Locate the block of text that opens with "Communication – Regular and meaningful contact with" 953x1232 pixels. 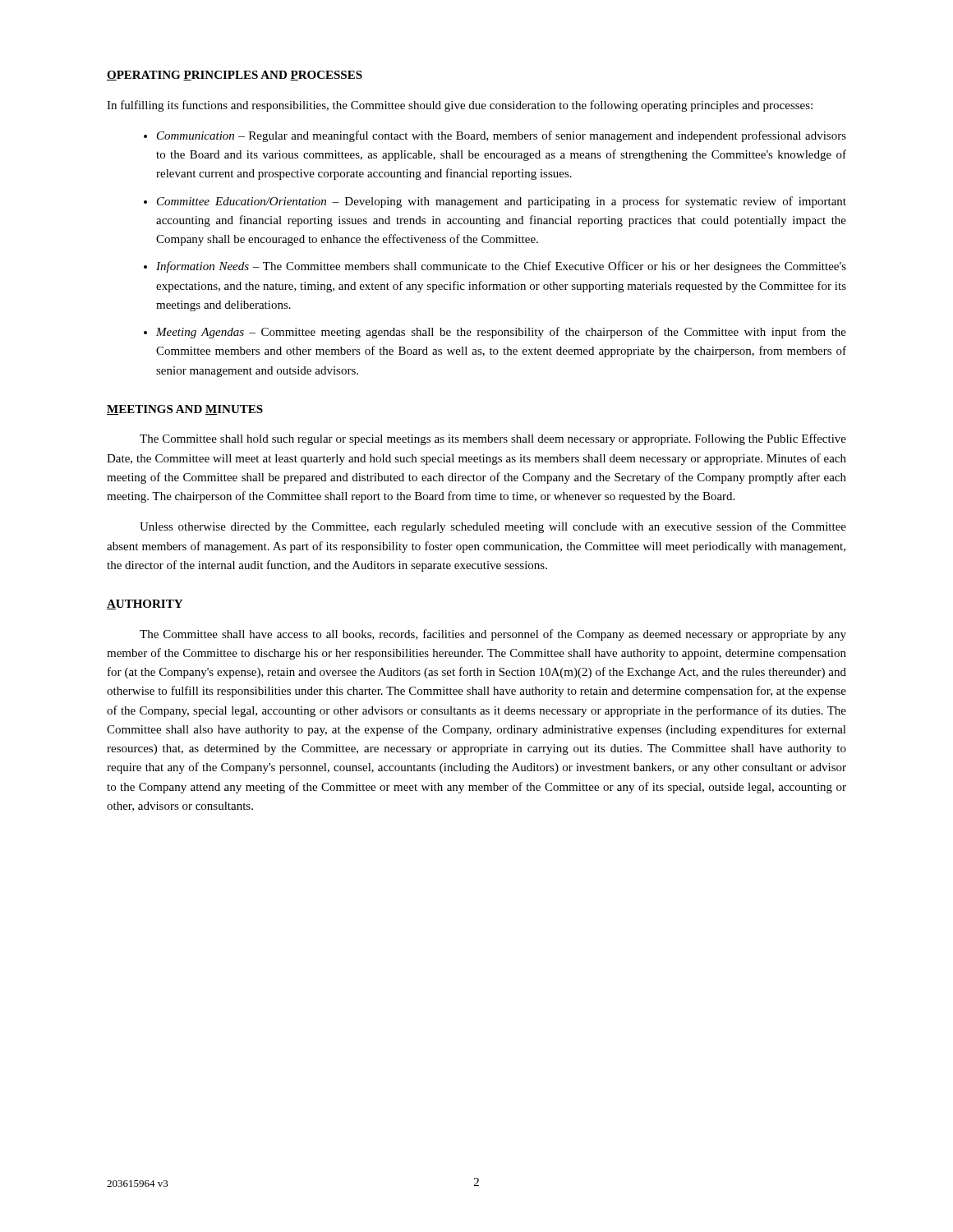point(501,154)
